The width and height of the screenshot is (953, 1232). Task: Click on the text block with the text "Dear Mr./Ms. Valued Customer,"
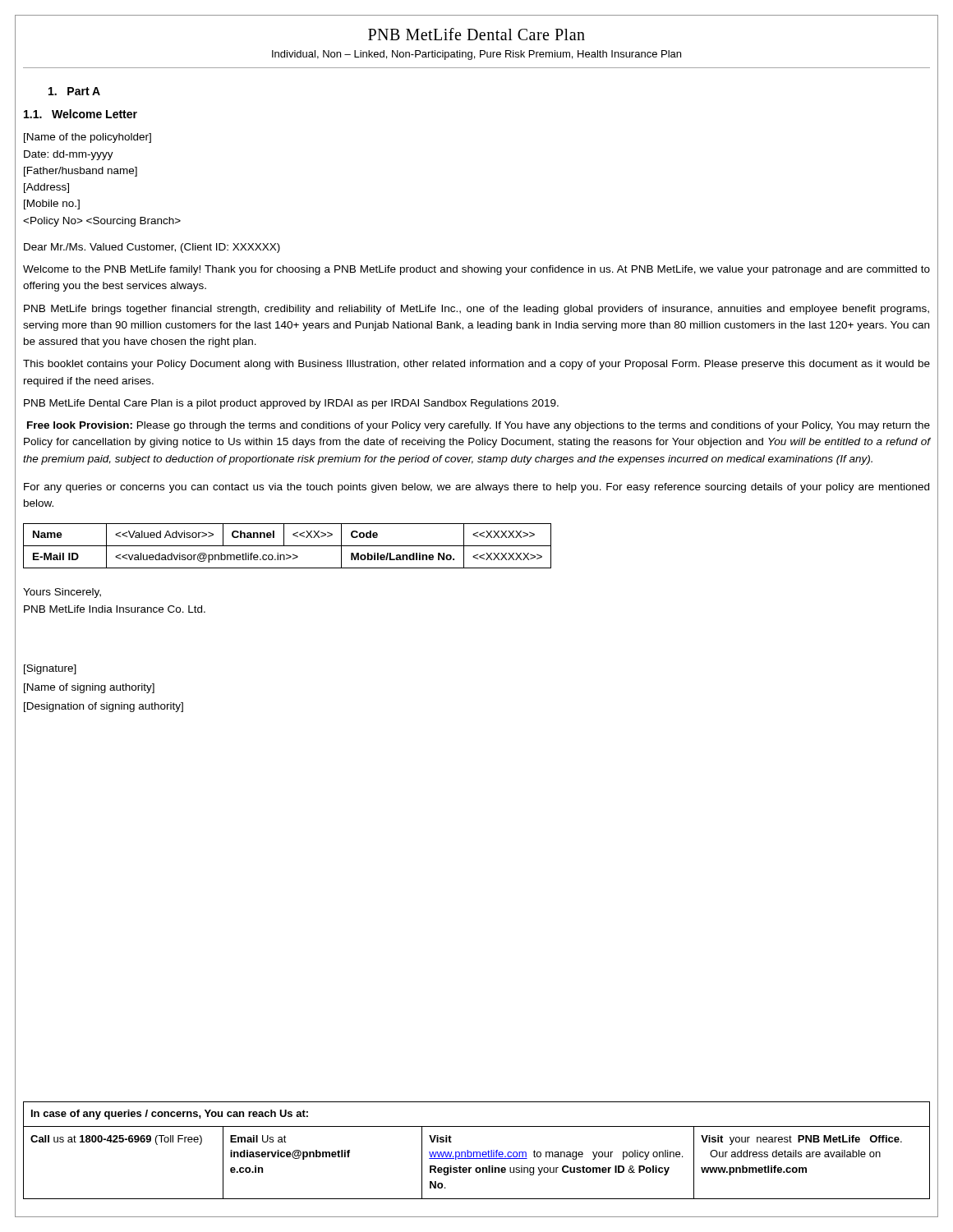152,247
